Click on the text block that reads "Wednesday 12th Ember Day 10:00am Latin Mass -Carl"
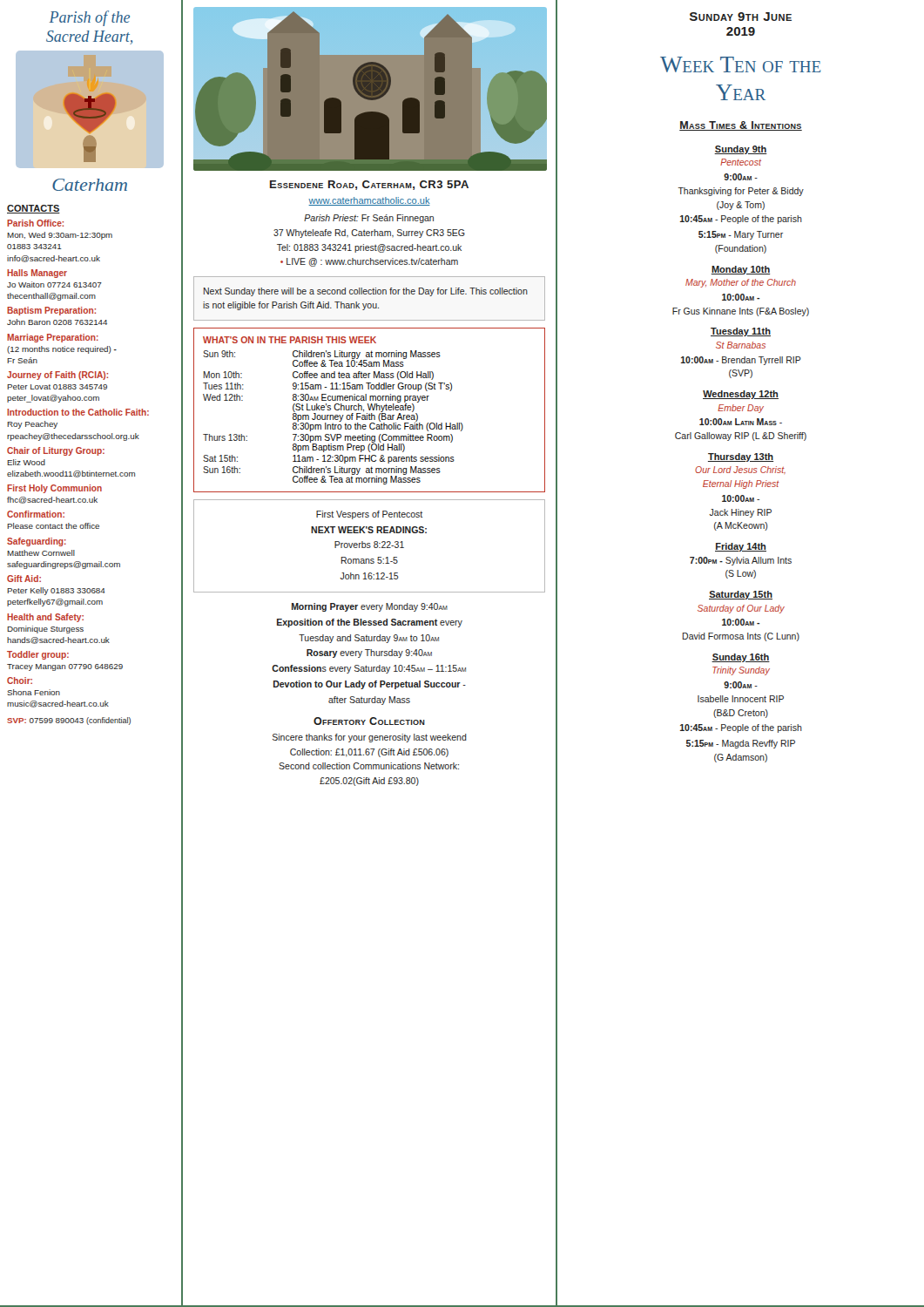924x1307 pixels. point(741,415)
